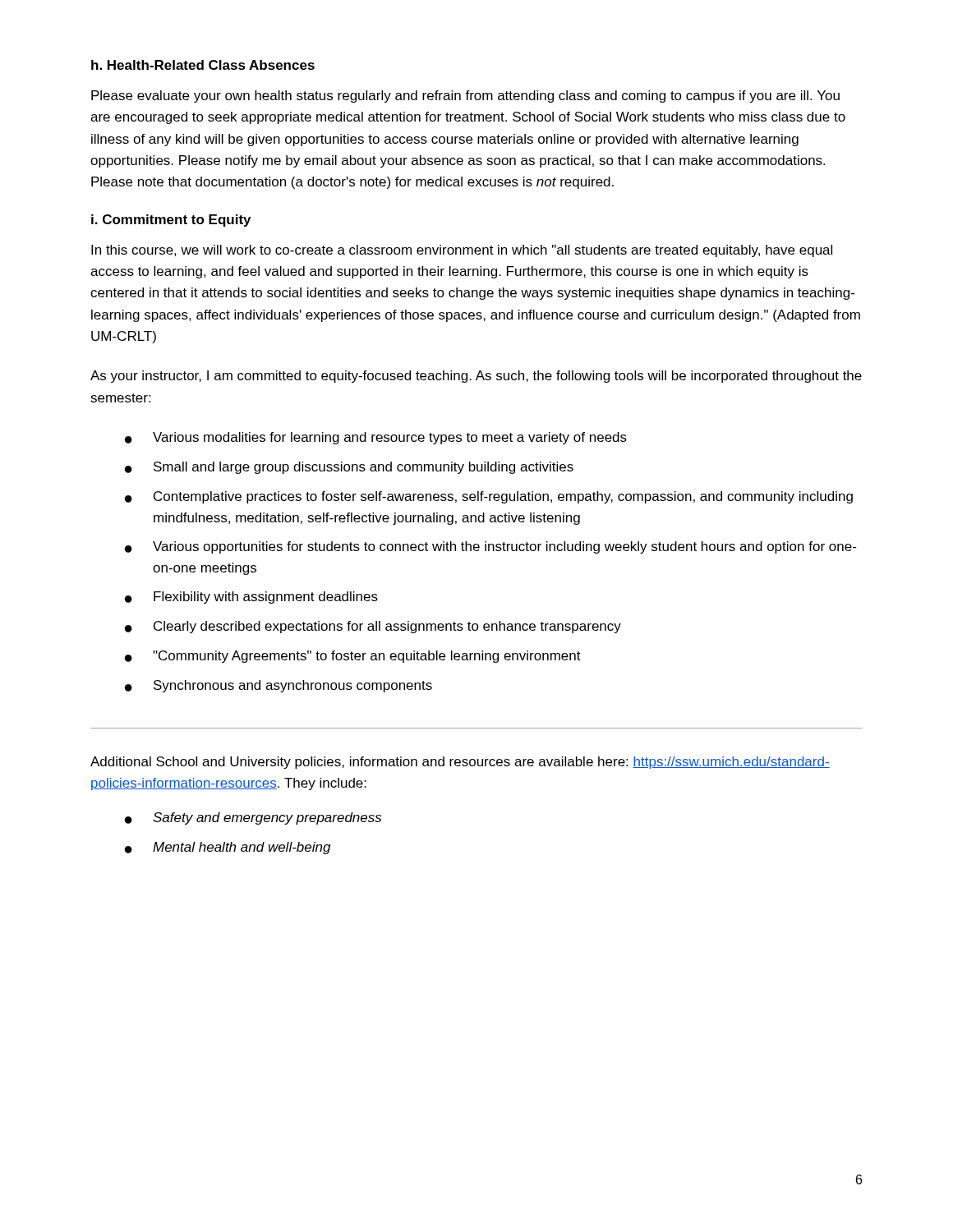953x1232 pixels.
Task: Find the element starting "● Mental health and"
Action: (x=228, y=848)
